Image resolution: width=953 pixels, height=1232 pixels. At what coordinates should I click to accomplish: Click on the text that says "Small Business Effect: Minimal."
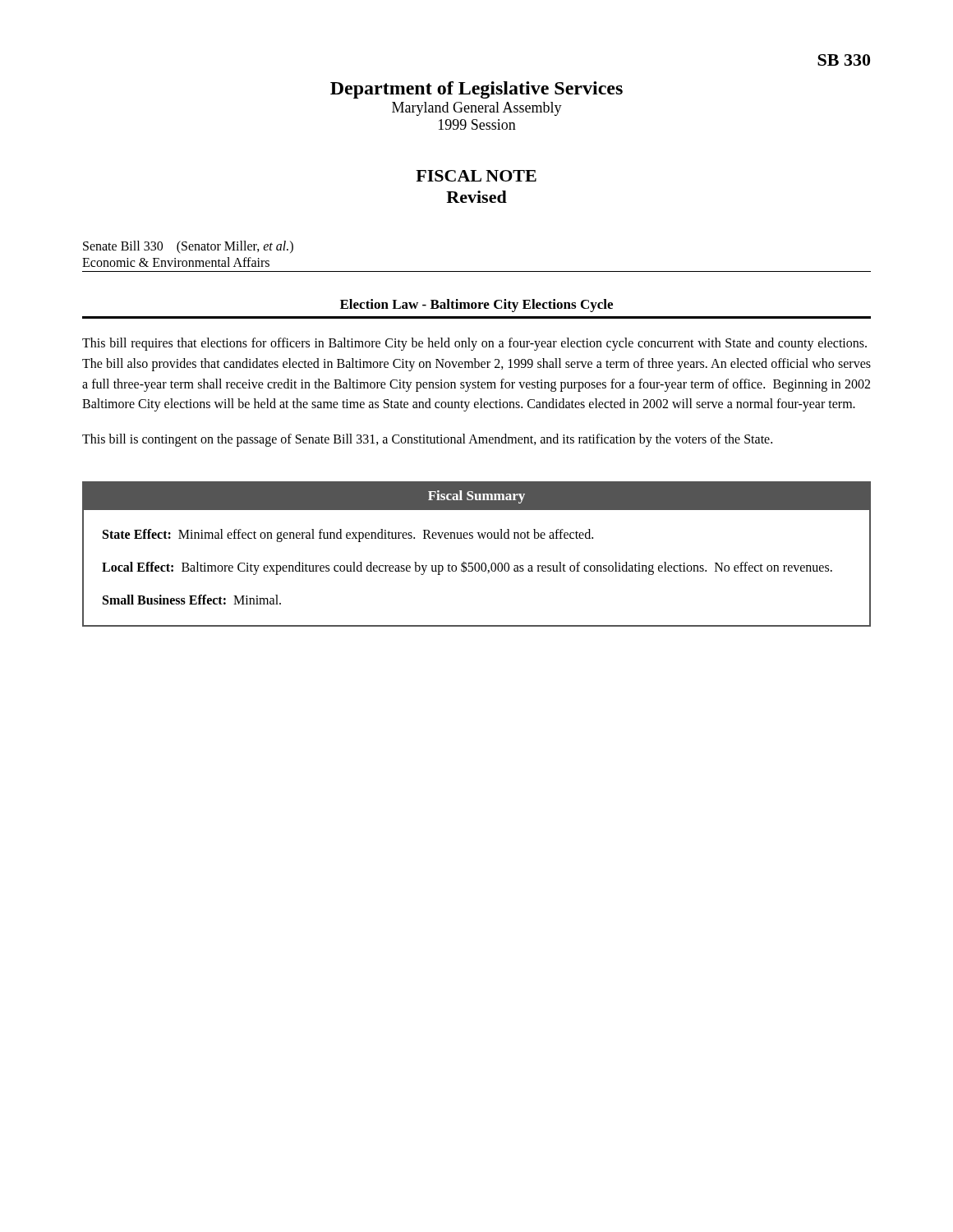coord(192,600)
